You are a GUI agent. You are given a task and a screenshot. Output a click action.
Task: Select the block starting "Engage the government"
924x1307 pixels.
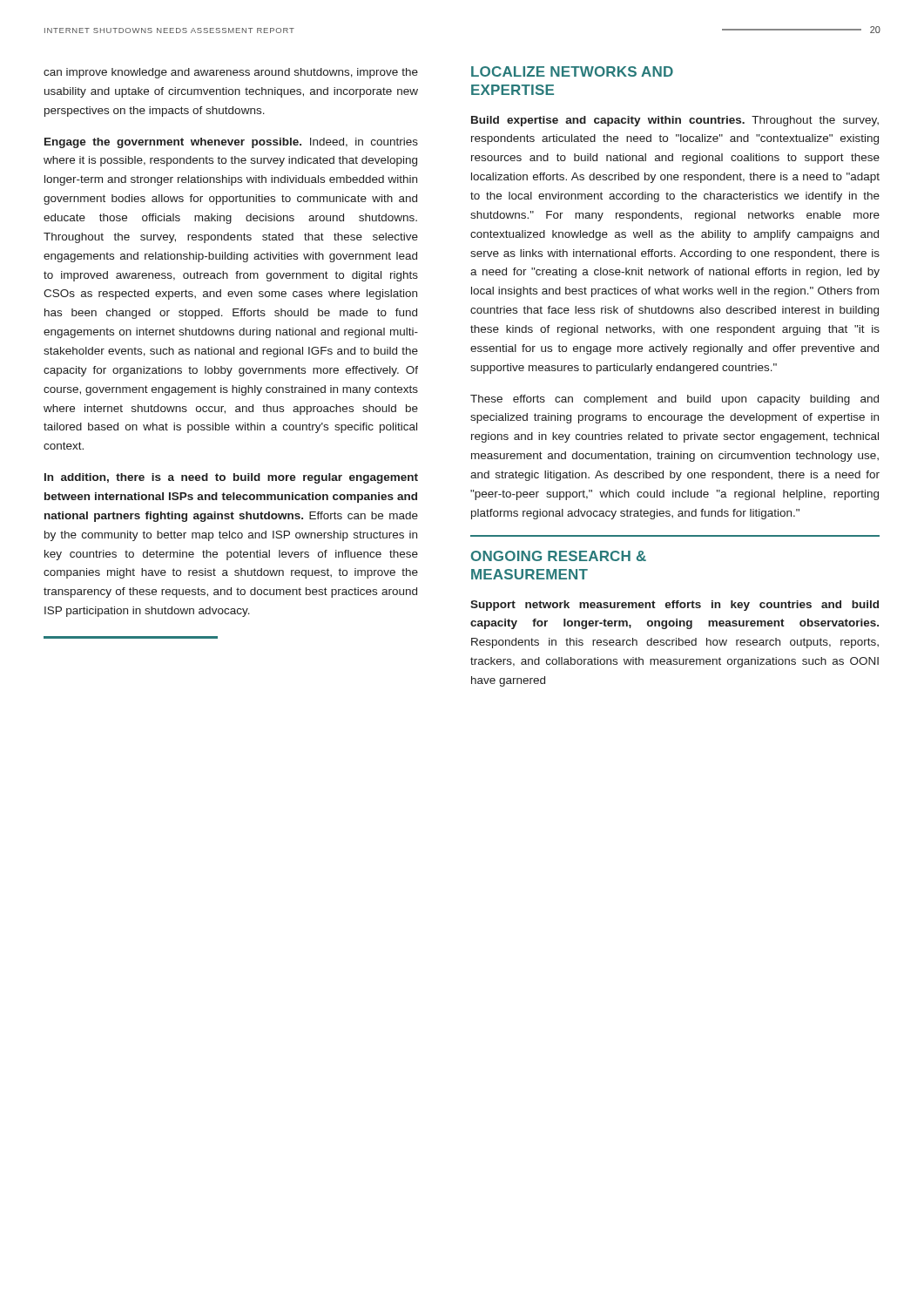click(231, 294)
